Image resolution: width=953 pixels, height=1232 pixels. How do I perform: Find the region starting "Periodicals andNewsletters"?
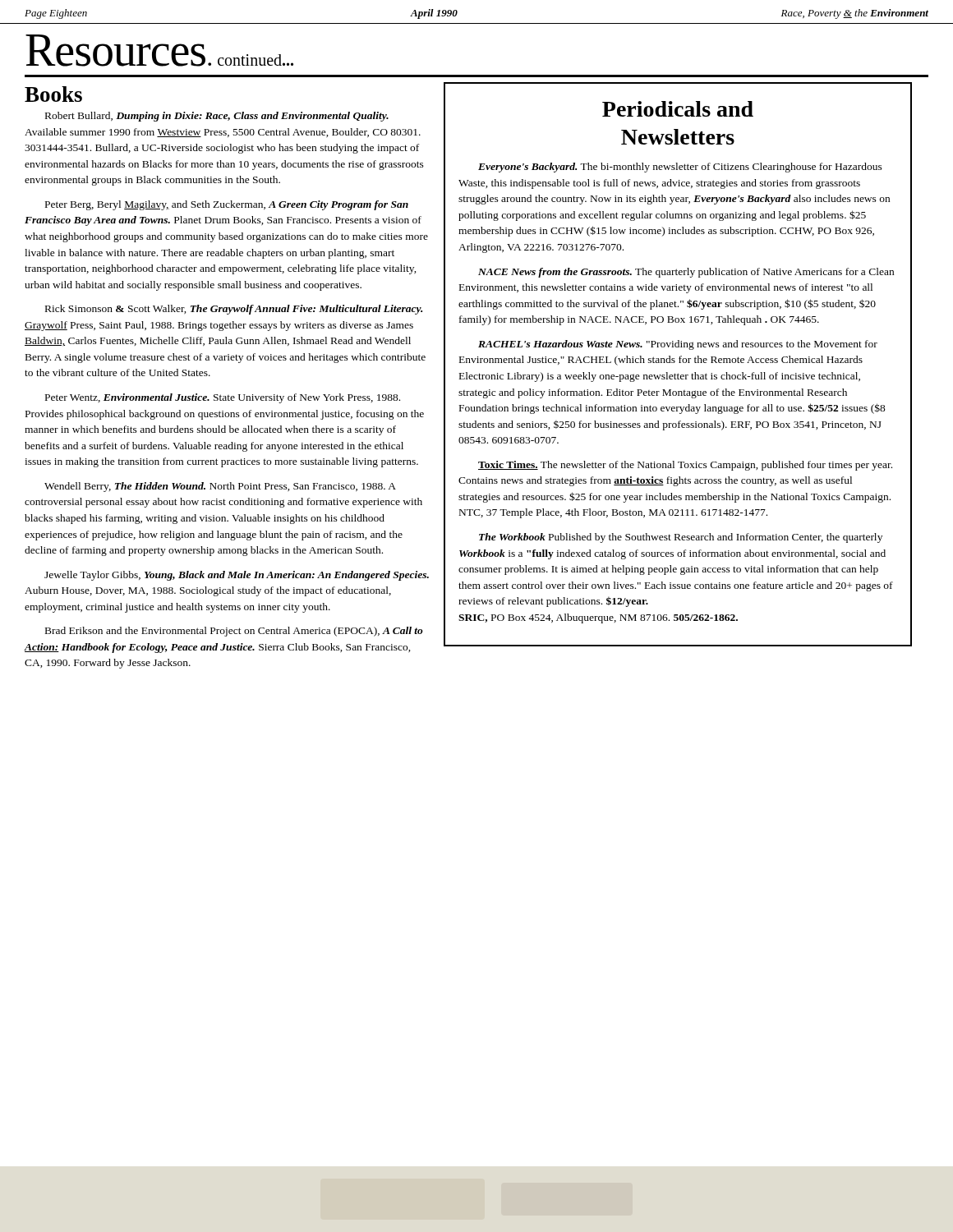click(678, 123)
